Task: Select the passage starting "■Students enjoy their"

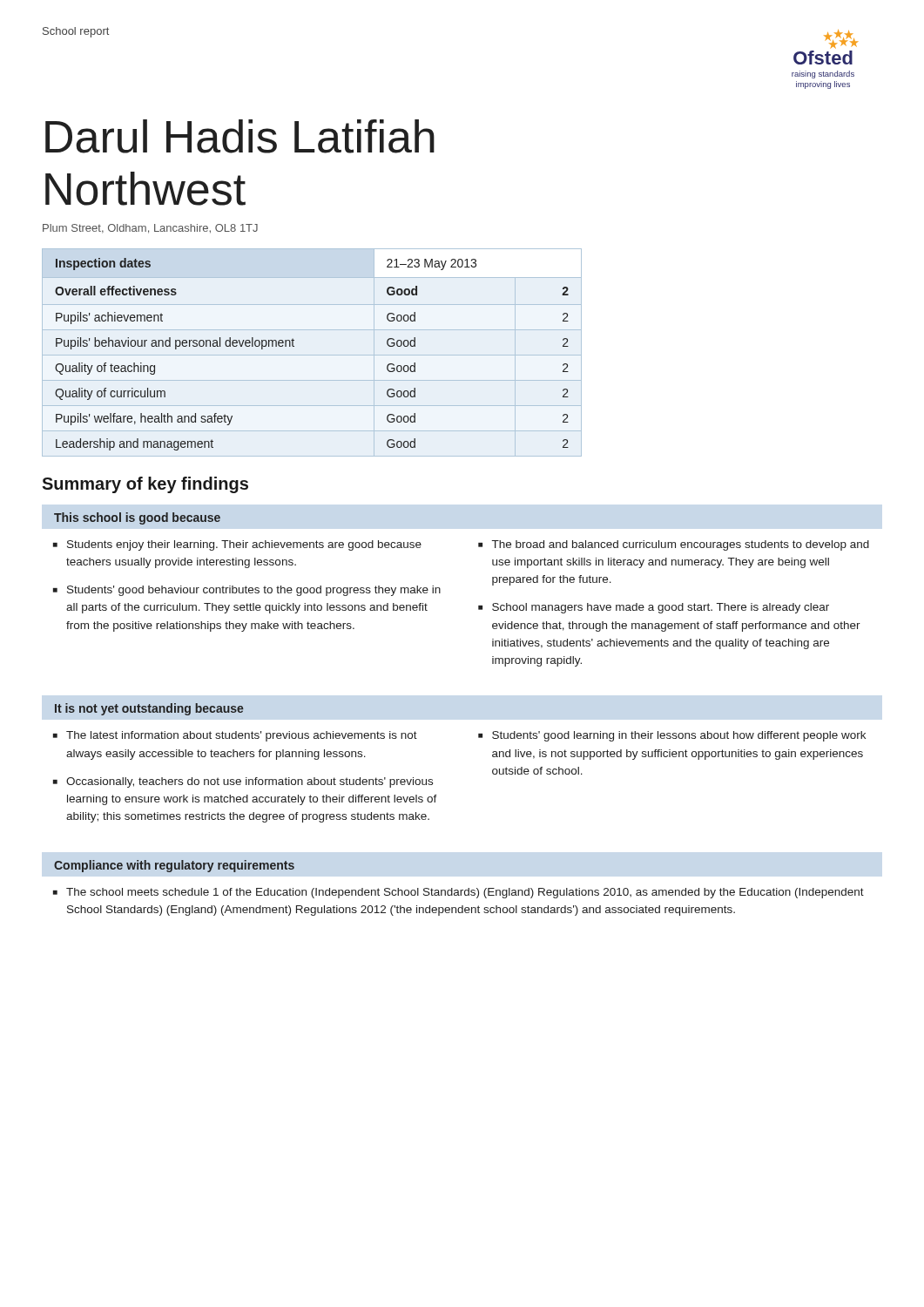Action: (244, 553)
